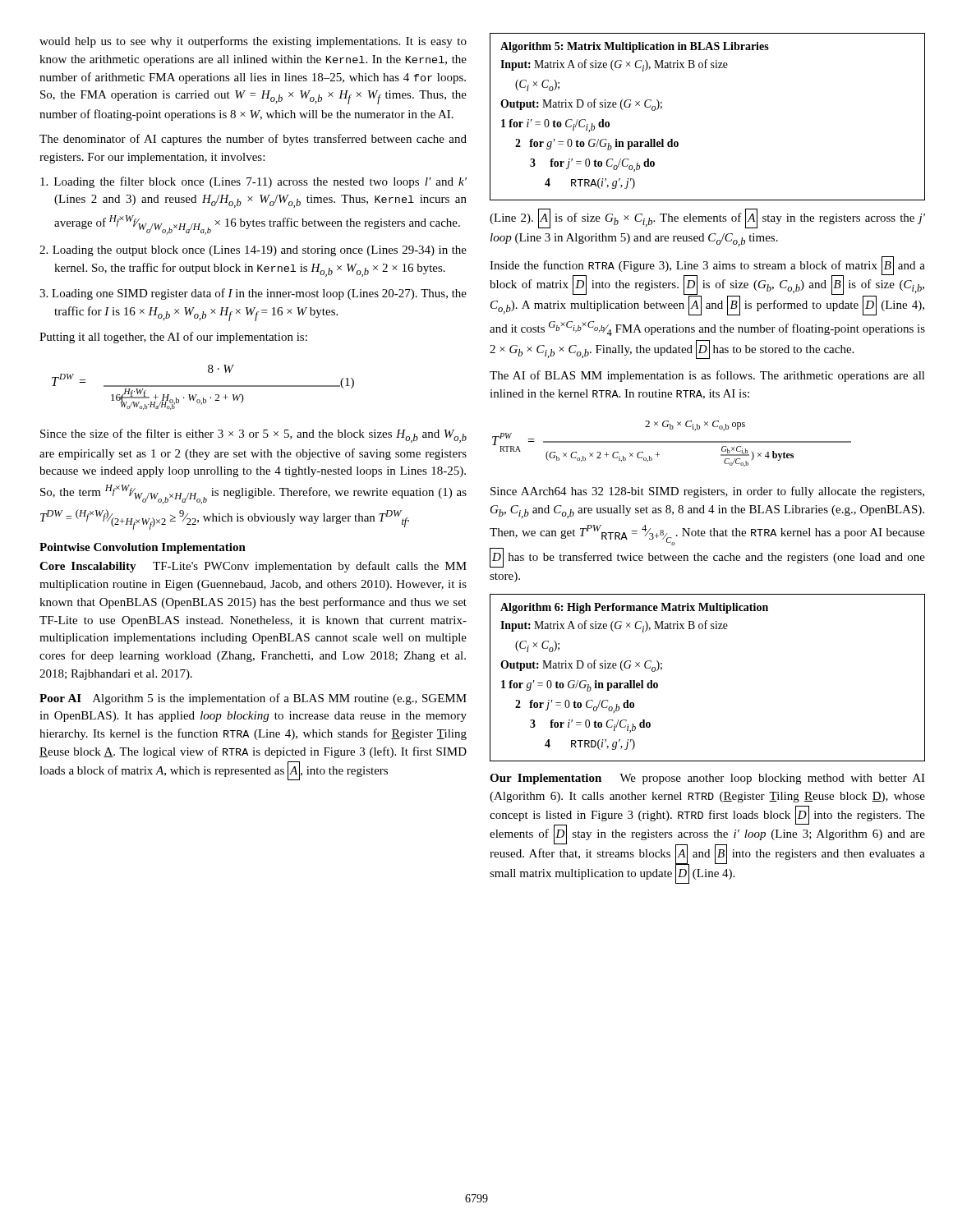Click on the text block containing "Poor AI Algorithm"

pos(253,735)
